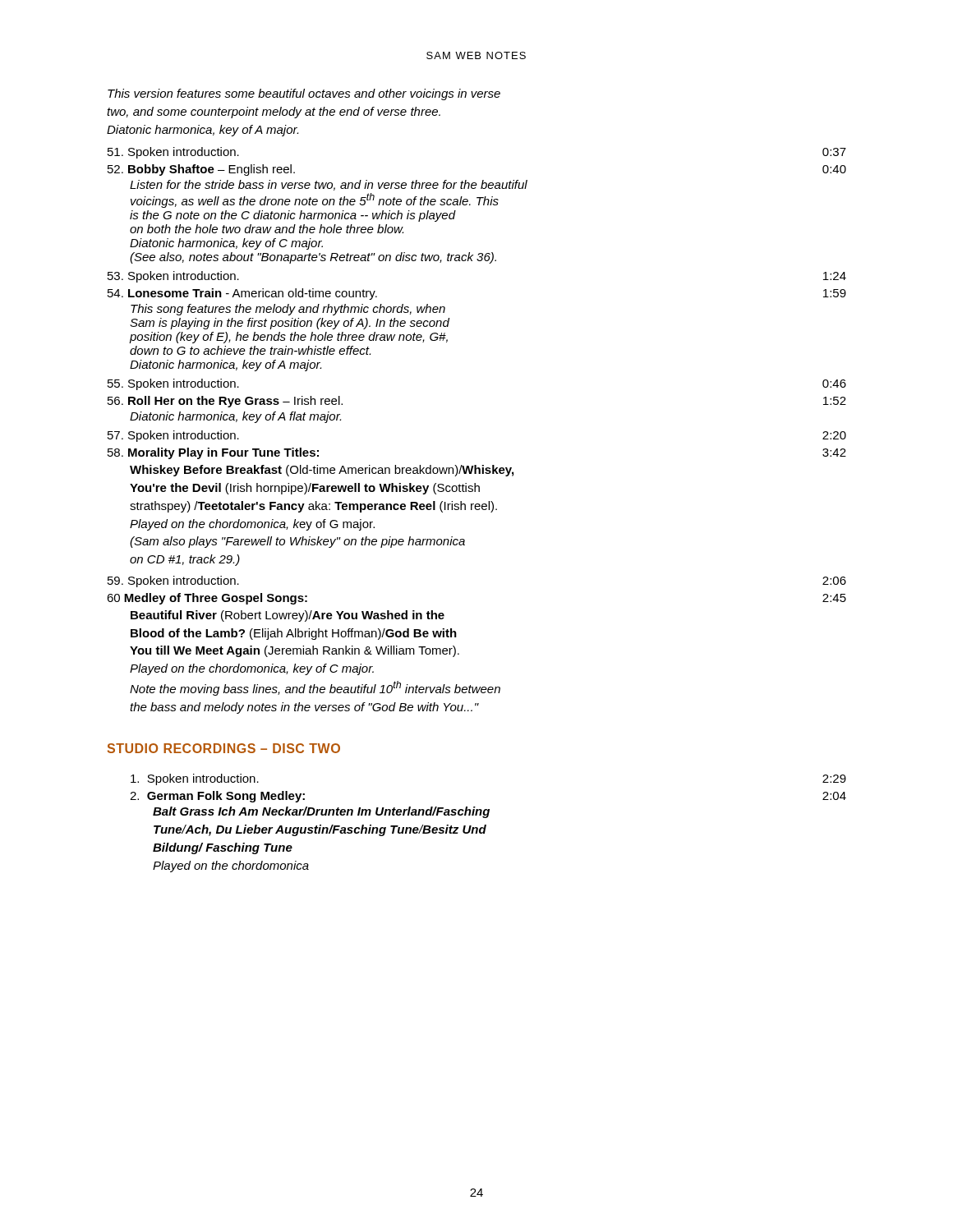The width and height of the screenshot is (953, 1232).
Task: Find "Spoken introduction. 2:29" on this page
Action: [193, 779]
